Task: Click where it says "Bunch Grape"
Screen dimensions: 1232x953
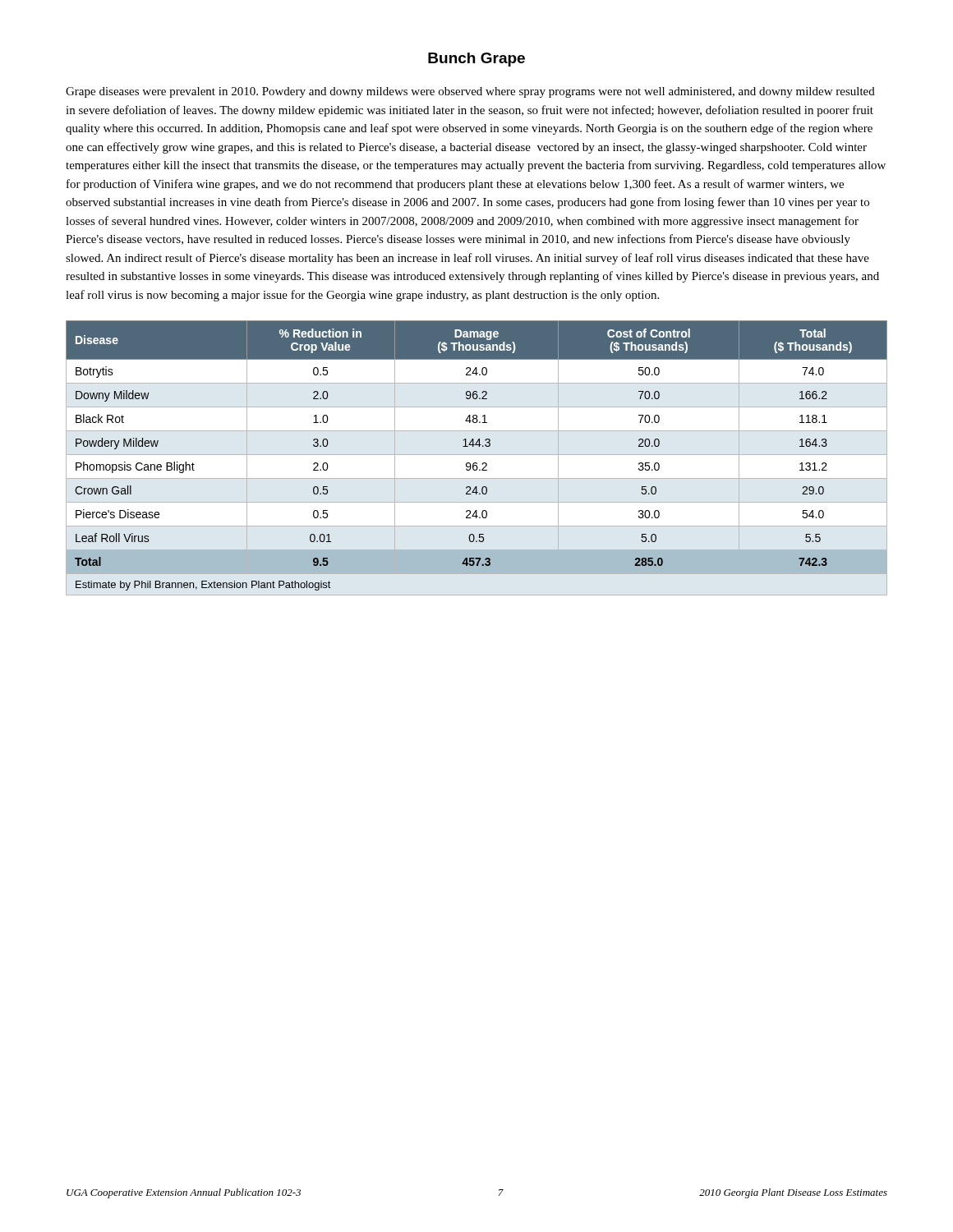Action: click(x=476, y=58)
